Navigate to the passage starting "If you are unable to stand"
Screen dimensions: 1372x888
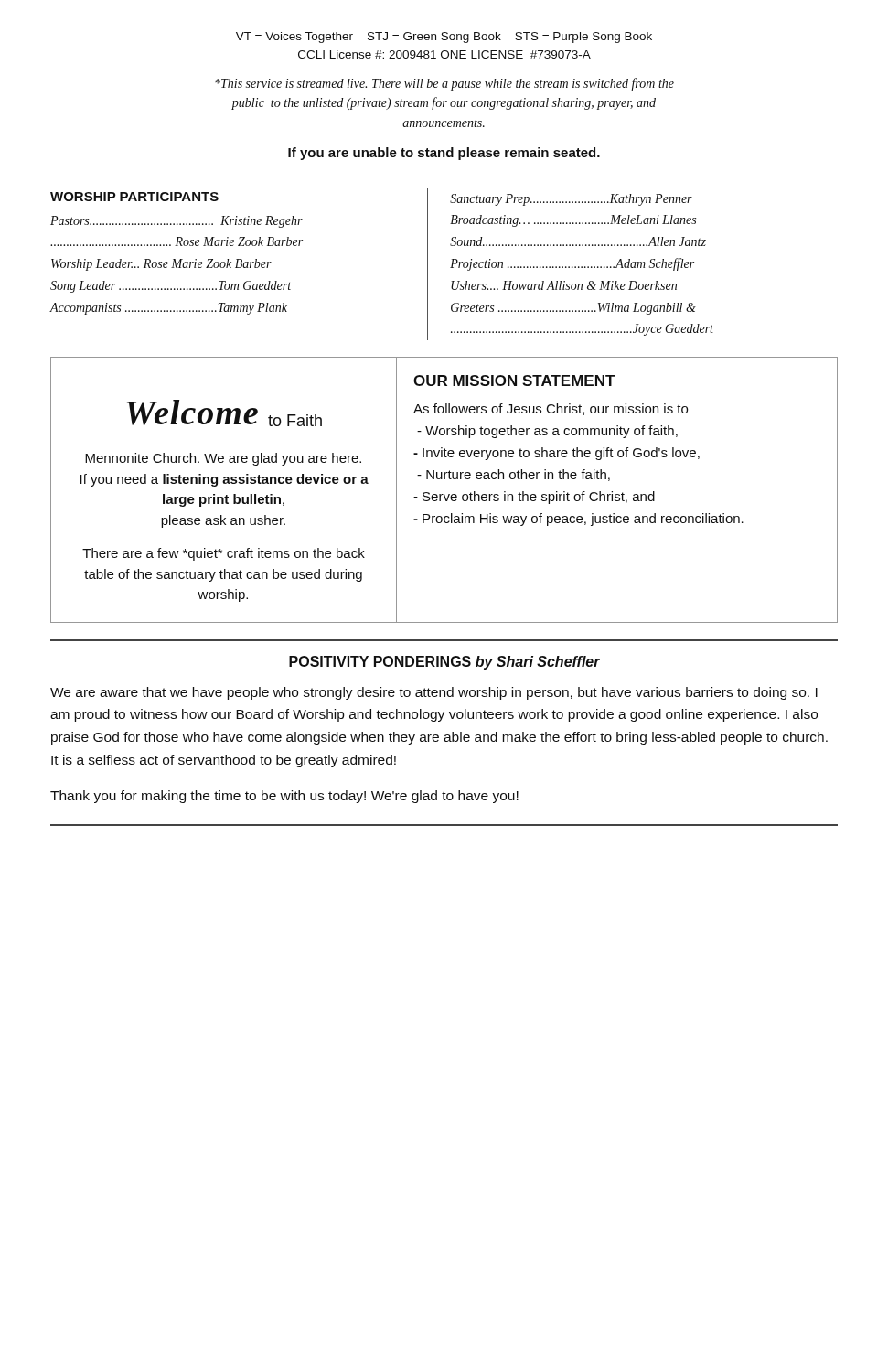tap(444, 152)
